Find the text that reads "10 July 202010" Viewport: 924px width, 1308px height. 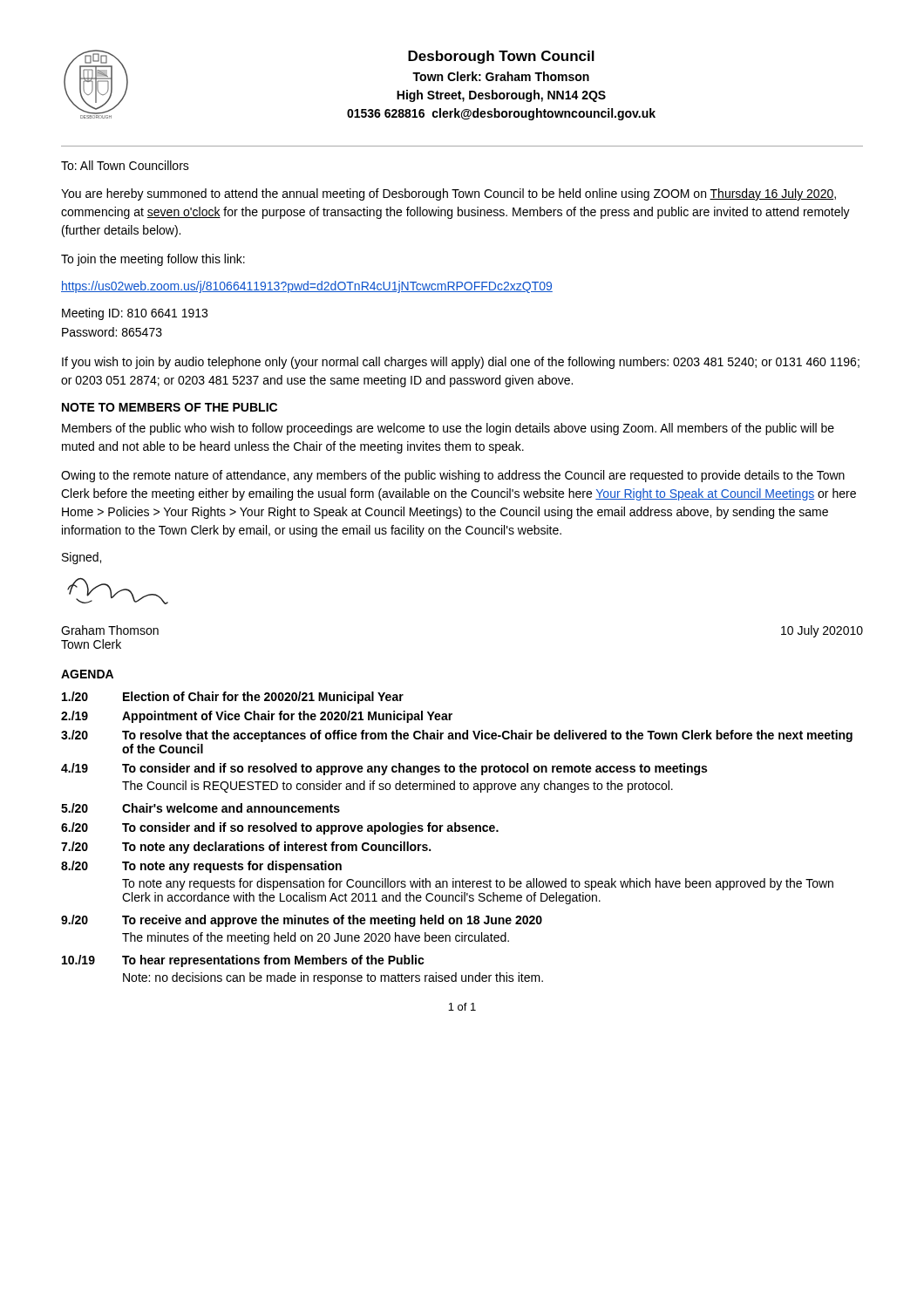[x=822, y=630]
